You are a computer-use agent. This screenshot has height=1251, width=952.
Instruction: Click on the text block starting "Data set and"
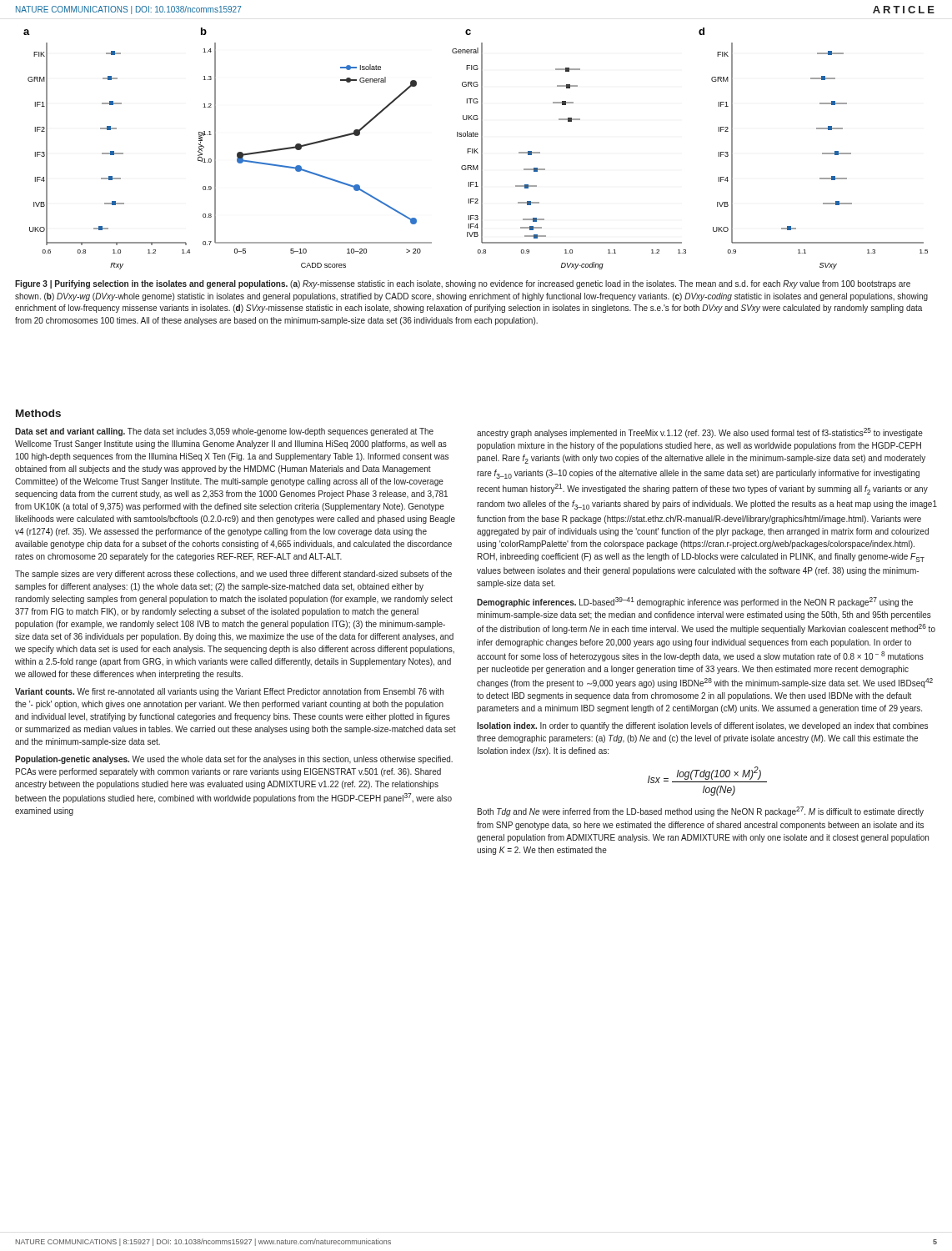click(236, 621)
